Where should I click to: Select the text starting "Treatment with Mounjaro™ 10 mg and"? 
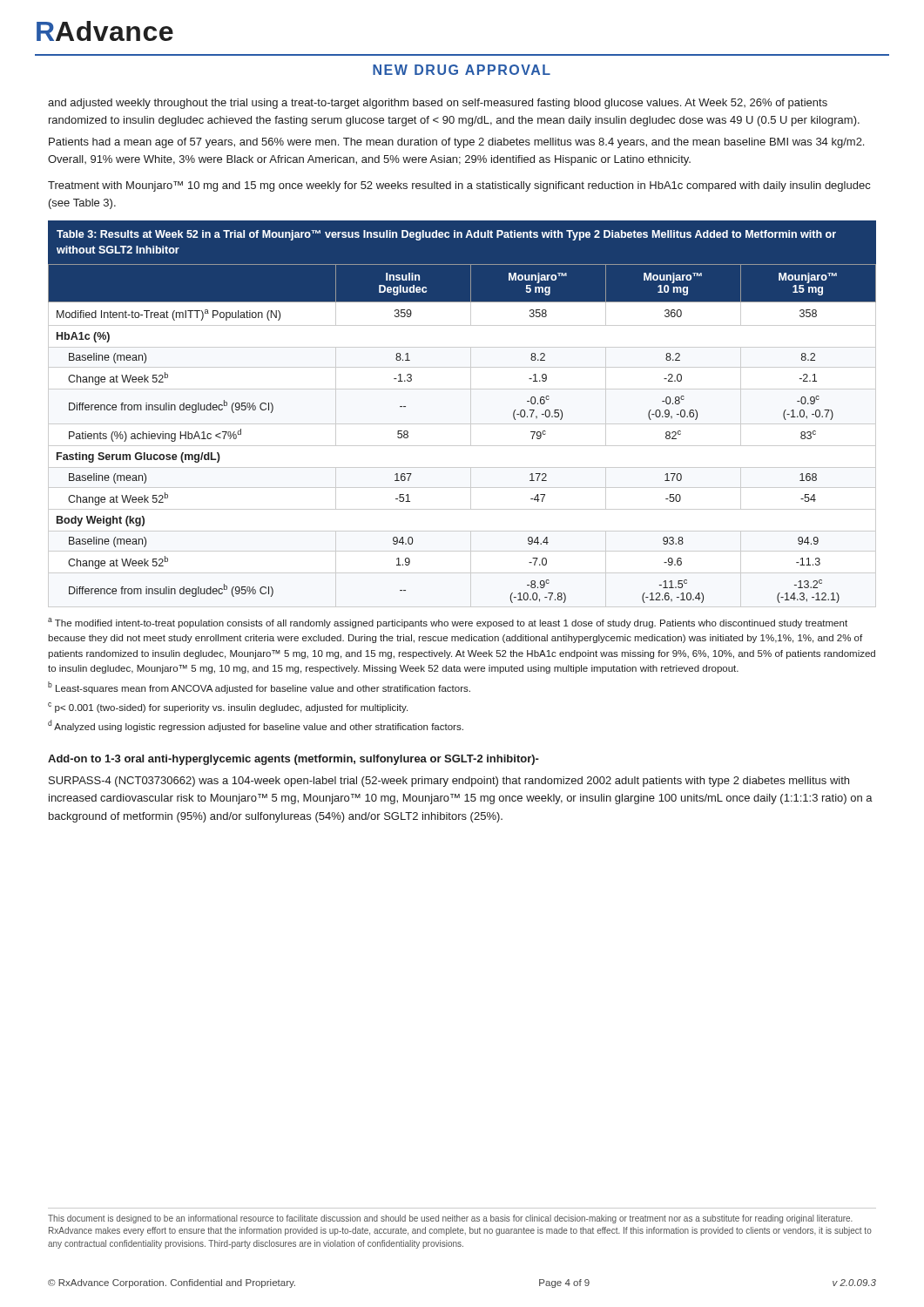point(459,194)
